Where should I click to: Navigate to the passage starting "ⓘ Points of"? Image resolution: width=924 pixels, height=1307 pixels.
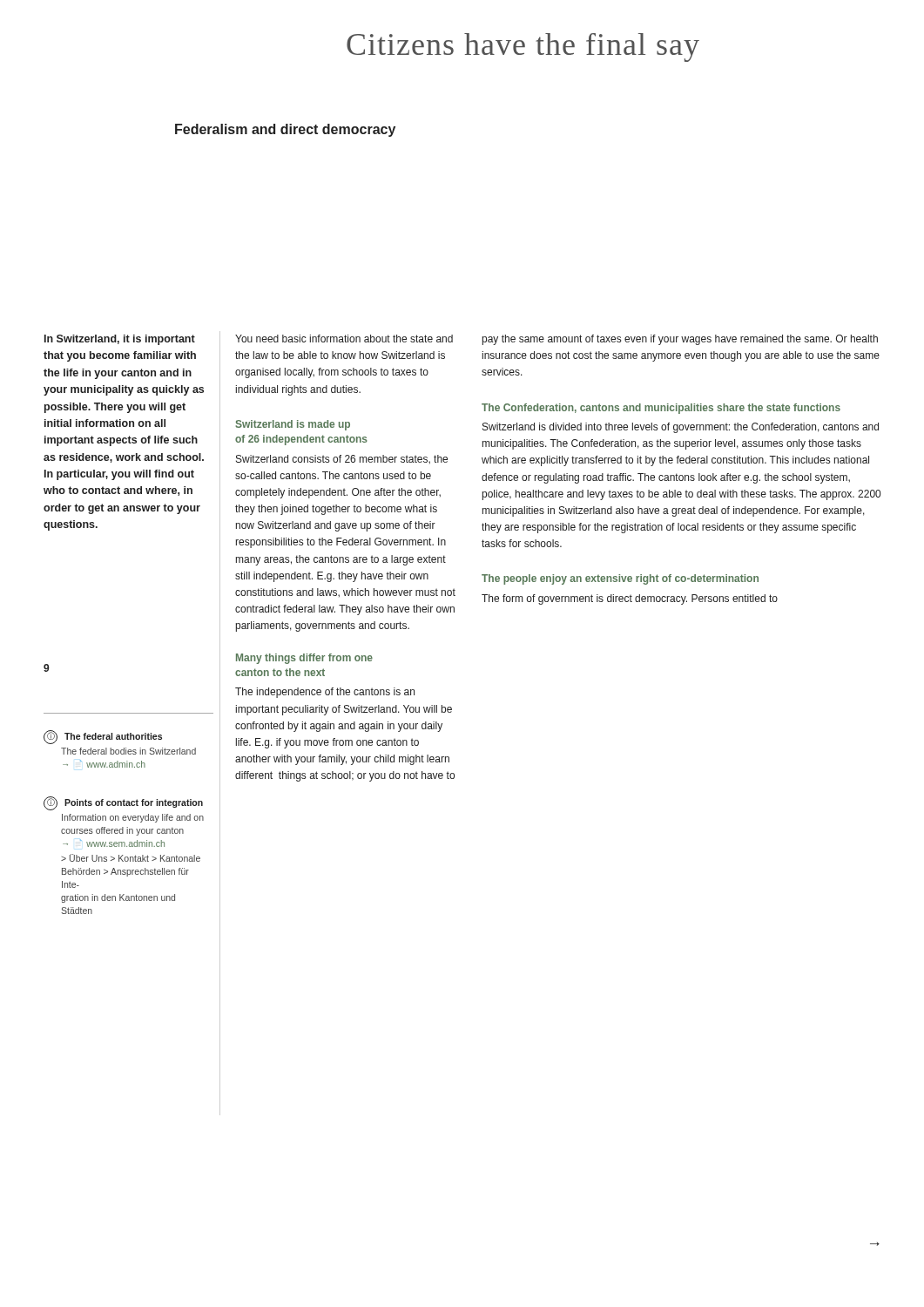(124, 857)
